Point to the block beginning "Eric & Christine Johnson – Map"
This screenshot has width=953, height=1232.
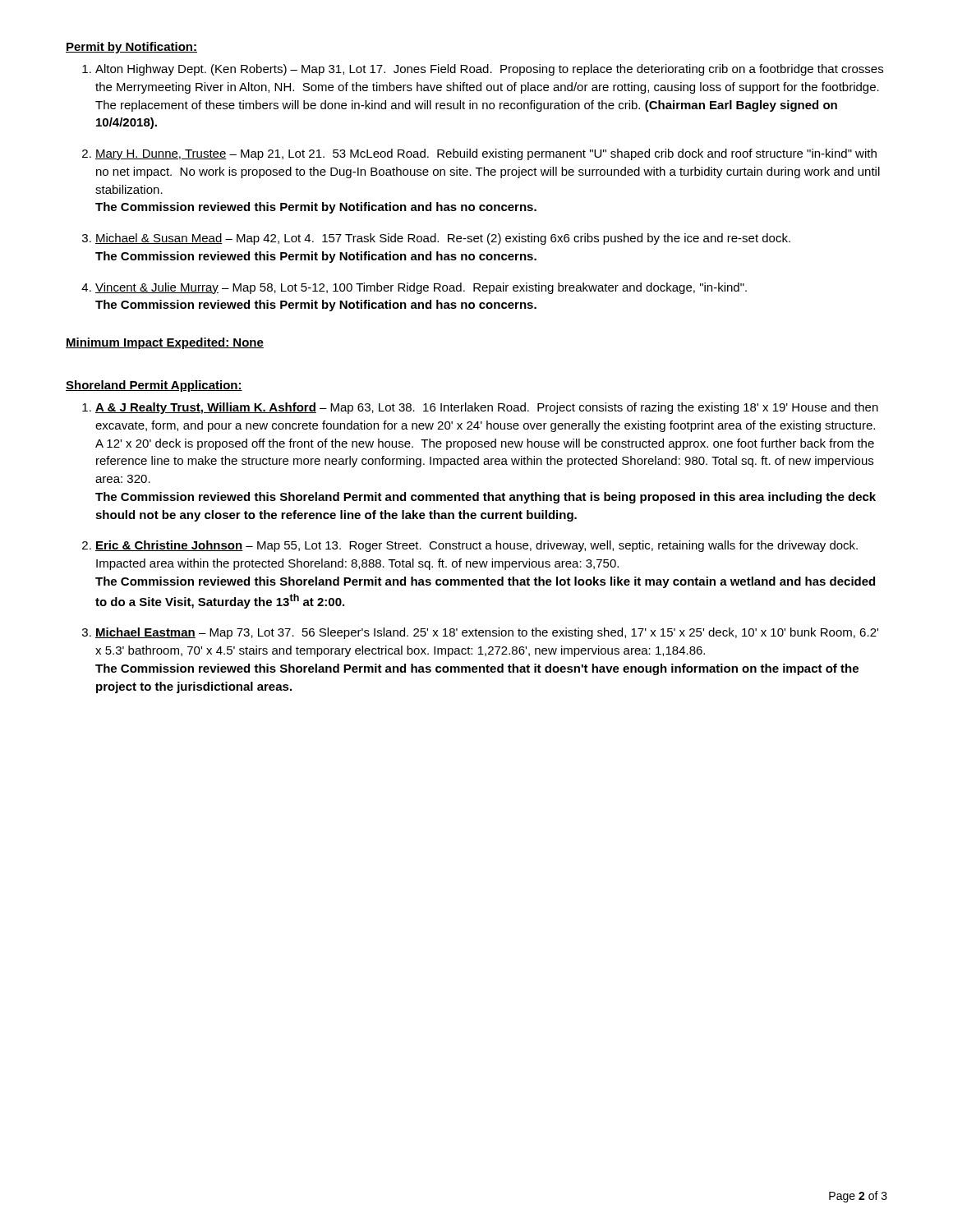(491, 573)
